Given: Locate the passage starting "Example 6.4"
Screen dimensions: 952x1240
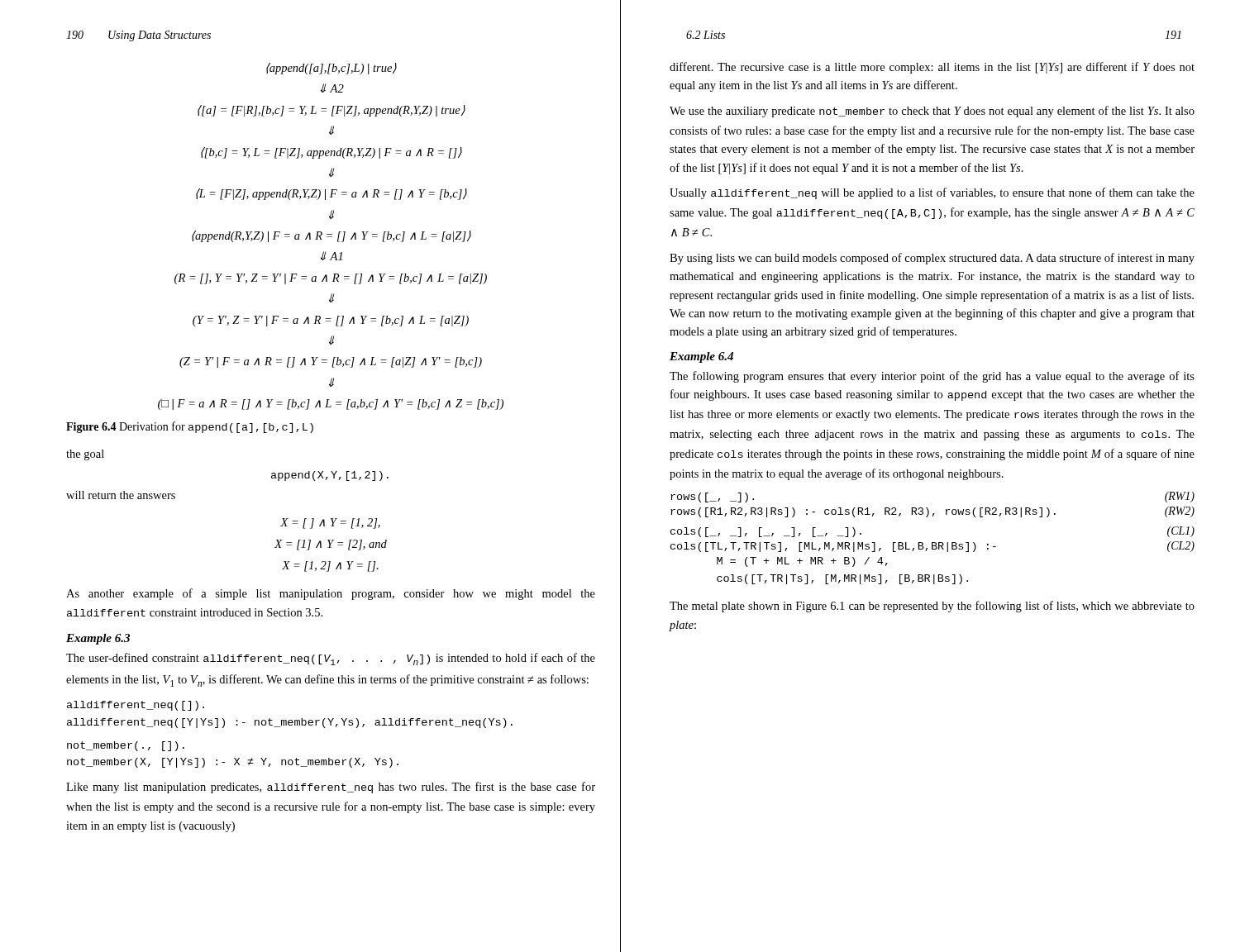Looking at the screenshot, I should click(x=702, y=356).
